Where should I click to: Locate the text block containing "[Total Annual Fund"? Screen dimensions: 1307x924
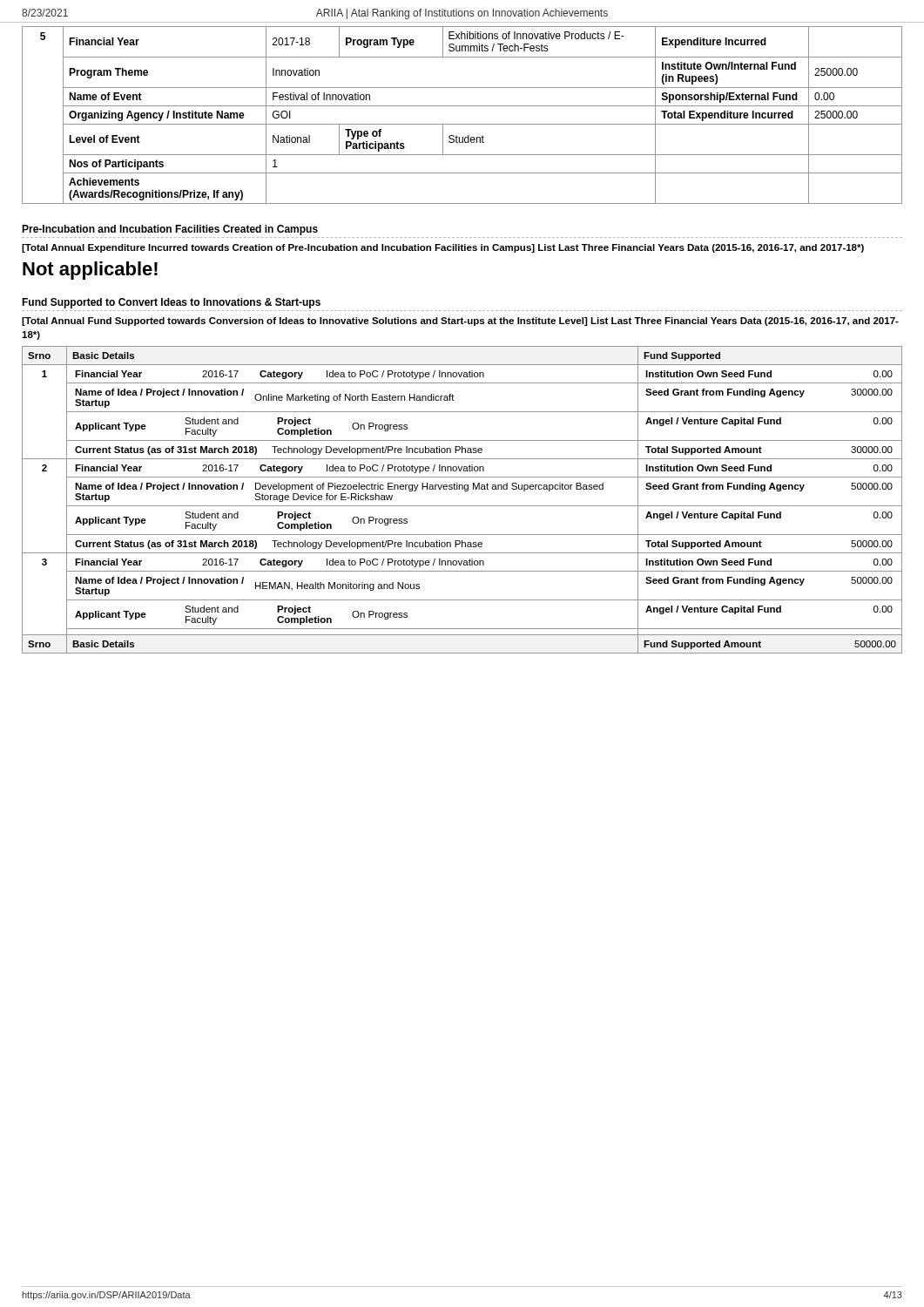460,328
